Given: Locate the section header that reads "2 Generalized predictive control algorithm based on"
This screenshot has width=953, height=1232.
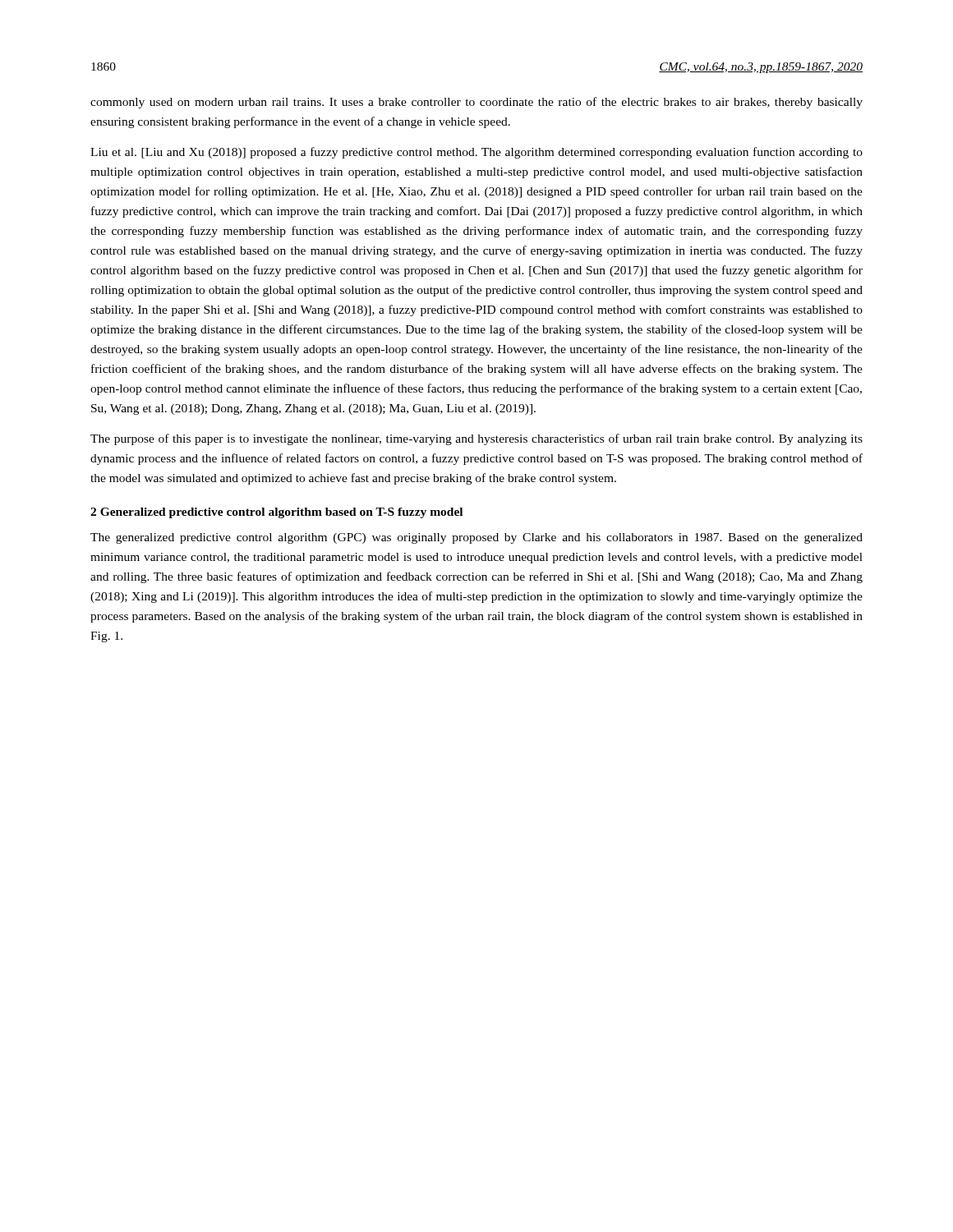Looking at the screenshot, I should [x=277, y=512].
